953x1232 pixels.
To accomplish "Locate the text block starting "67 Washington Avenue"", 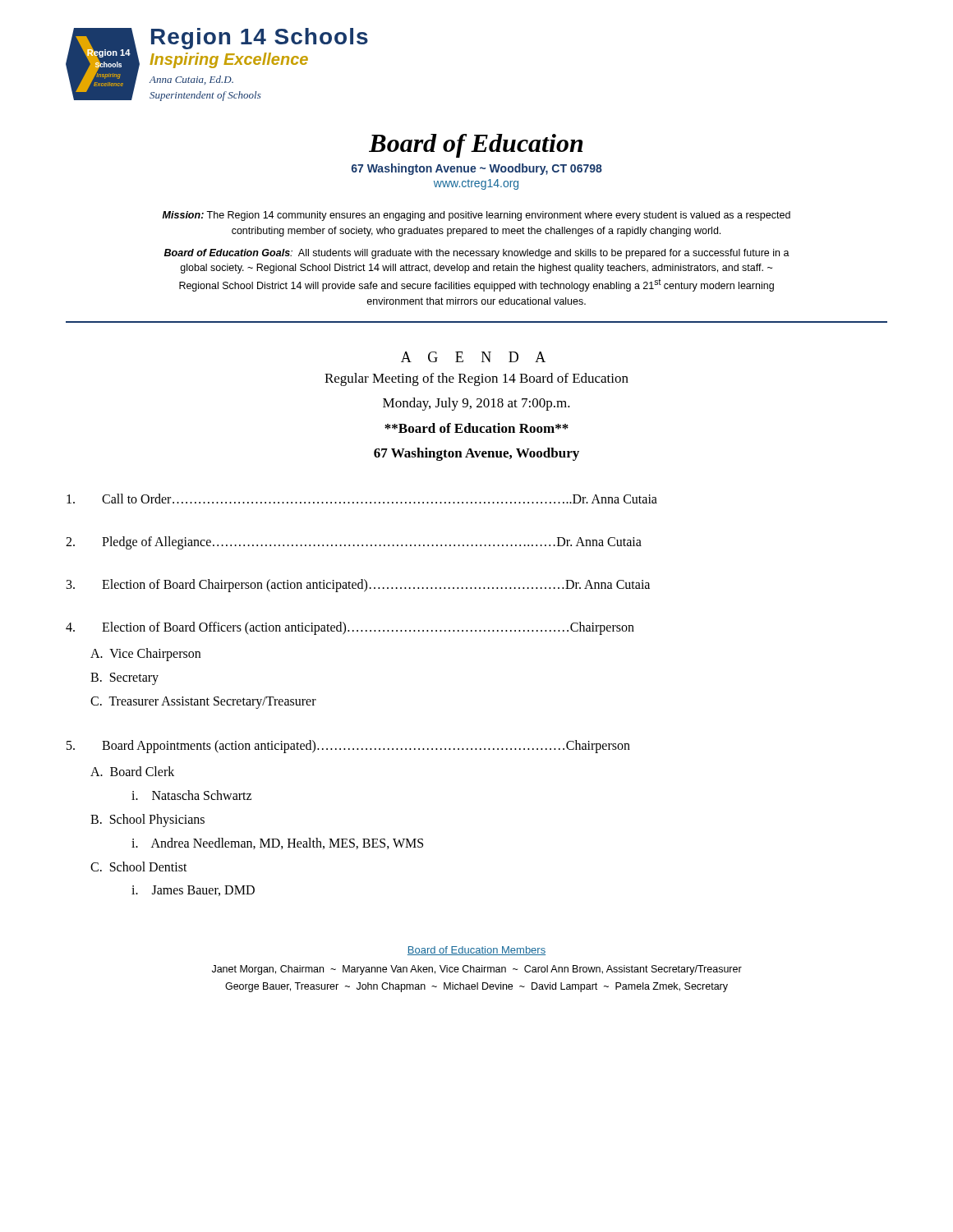I will (476, 168).
